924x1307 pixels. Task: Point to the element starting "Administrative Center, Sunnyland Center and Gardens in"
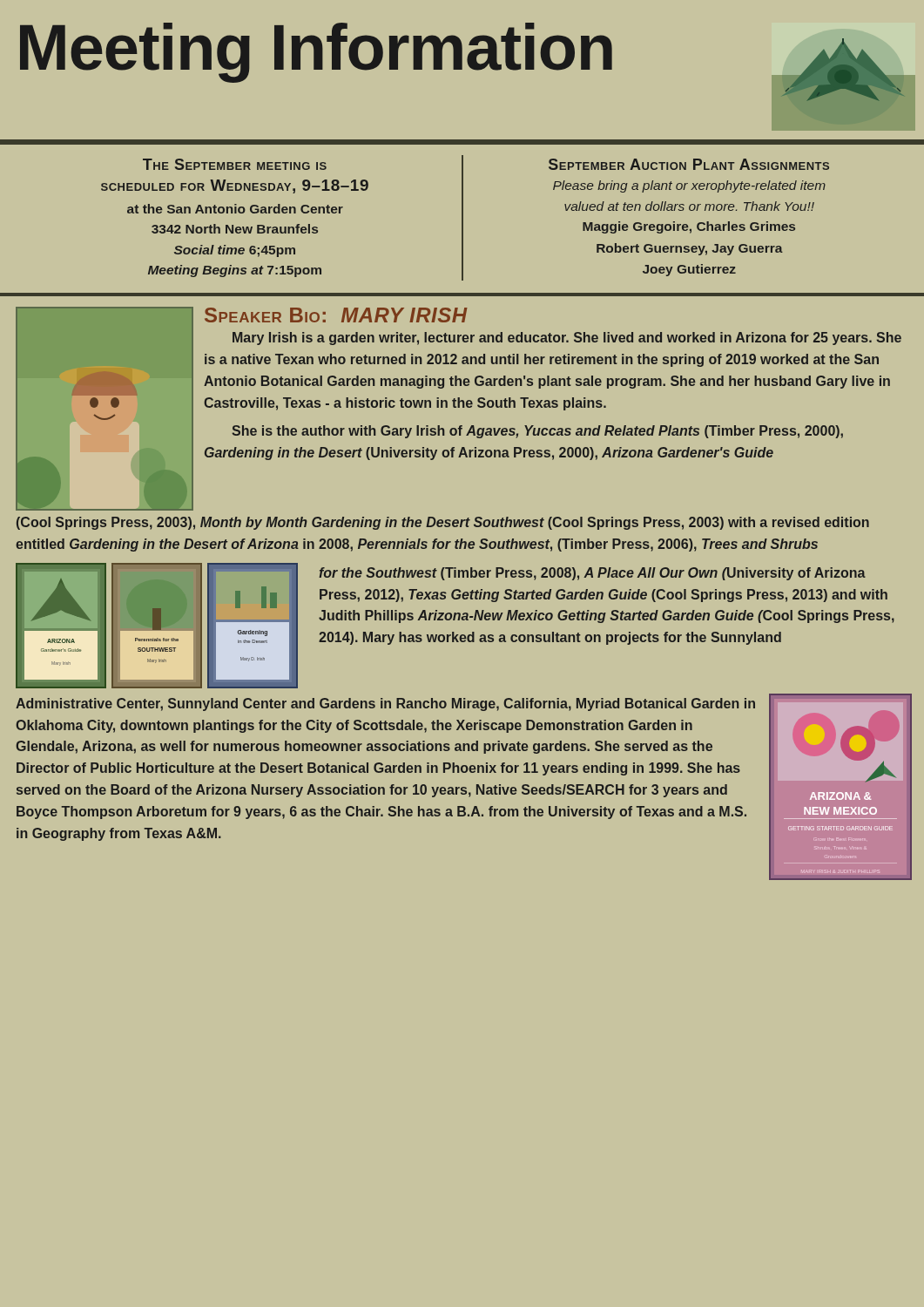(x=386, y=768)
